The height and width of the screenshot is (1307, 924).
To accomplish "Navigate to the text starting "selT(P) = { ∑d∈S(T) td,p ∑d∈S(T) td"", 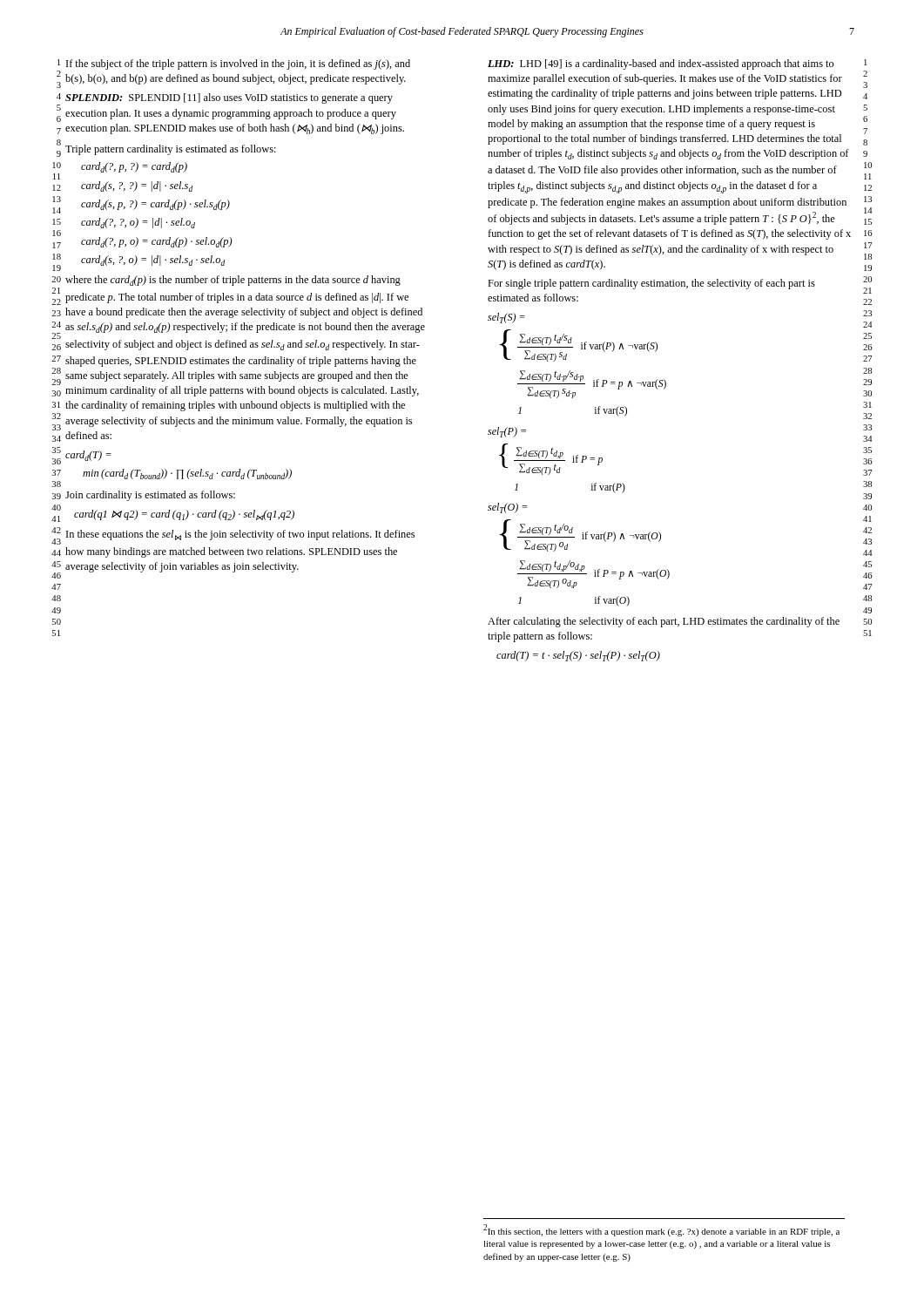I will [507, 432].
